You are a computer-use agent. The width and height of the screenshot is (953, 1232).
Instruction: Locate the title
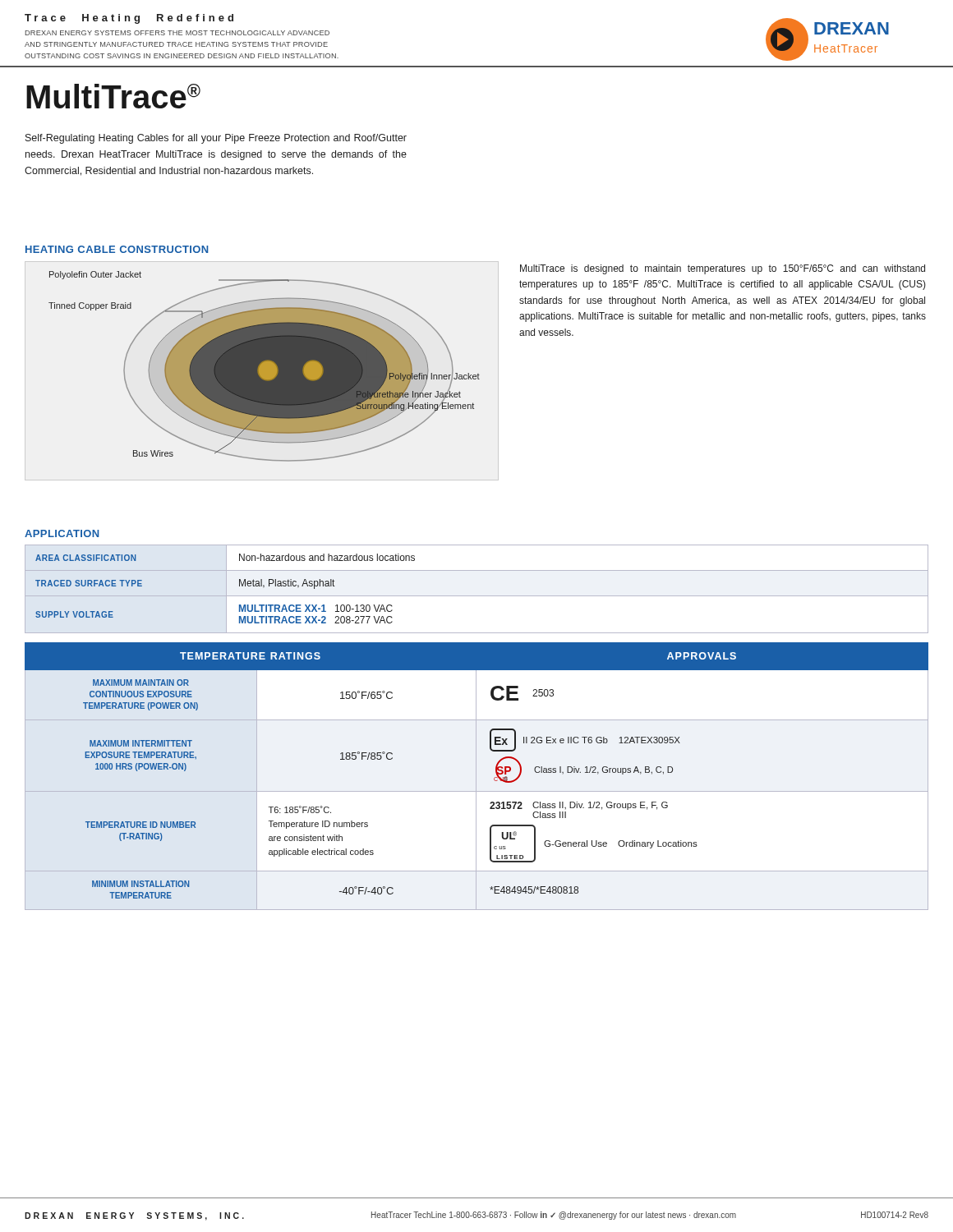coord(113,97)
